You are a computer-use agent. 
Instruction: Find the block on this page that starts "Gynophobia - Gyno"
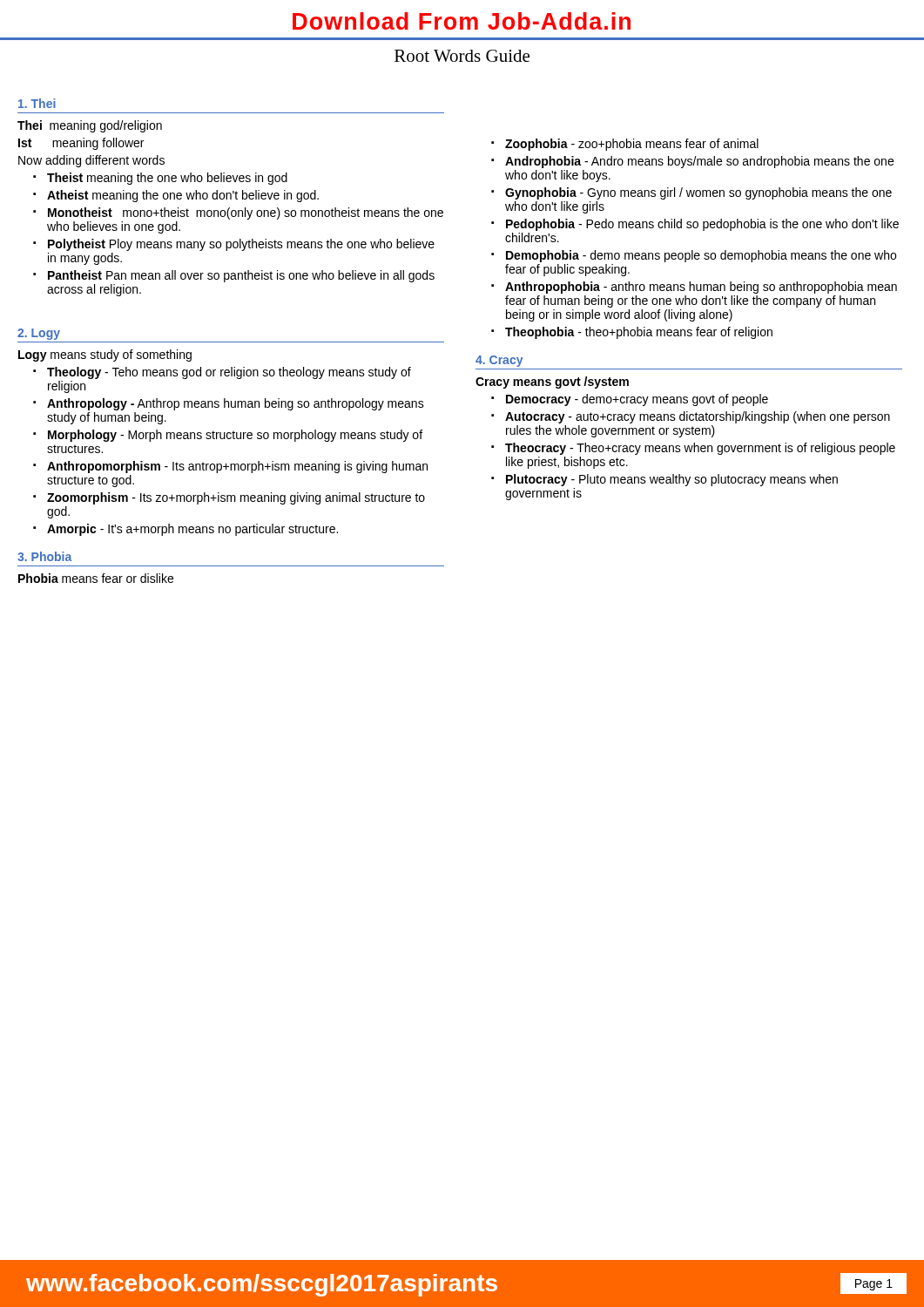(699, 200)
